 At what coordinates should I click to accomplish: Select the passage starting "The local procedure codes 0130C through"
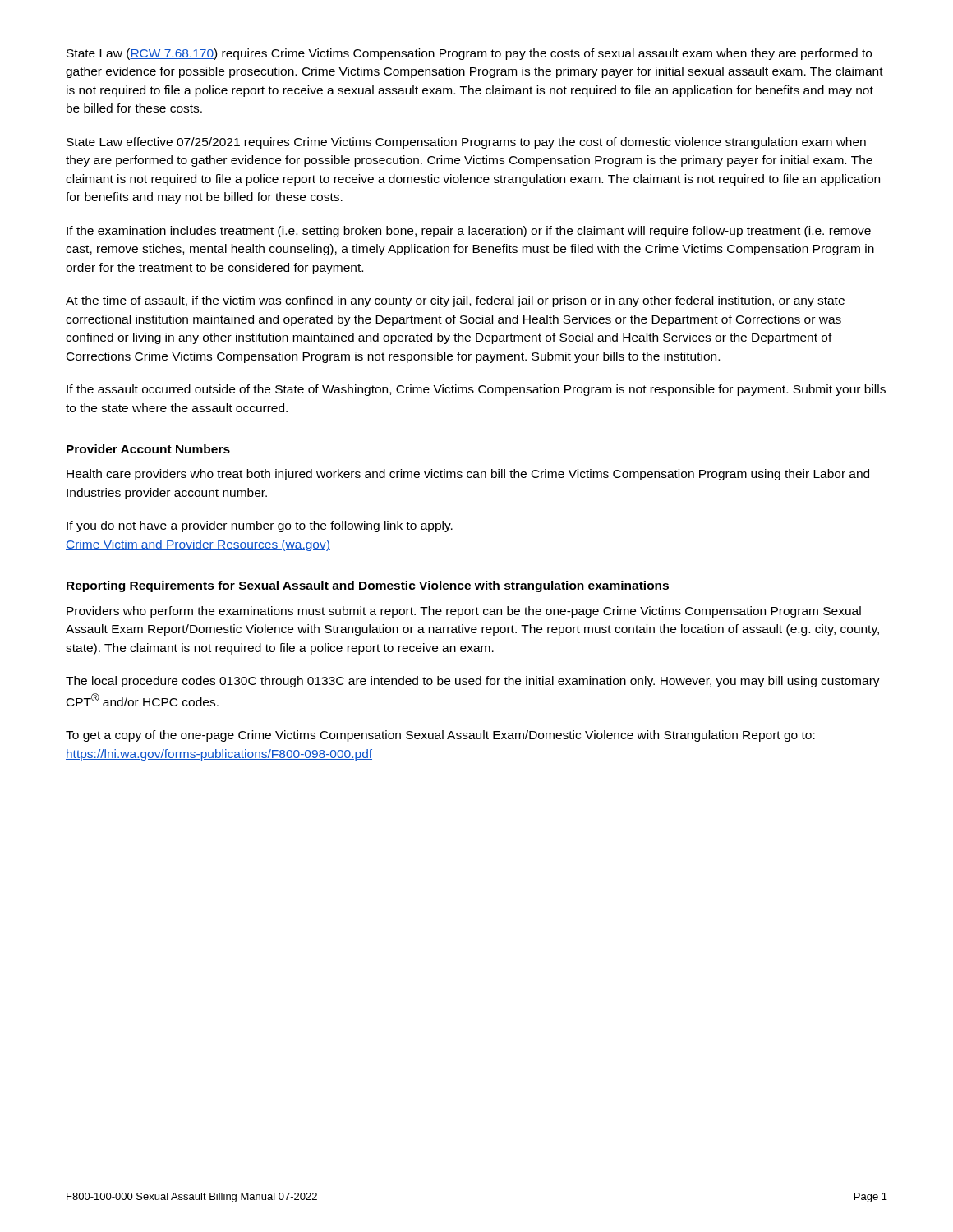(x=473, y=691)
